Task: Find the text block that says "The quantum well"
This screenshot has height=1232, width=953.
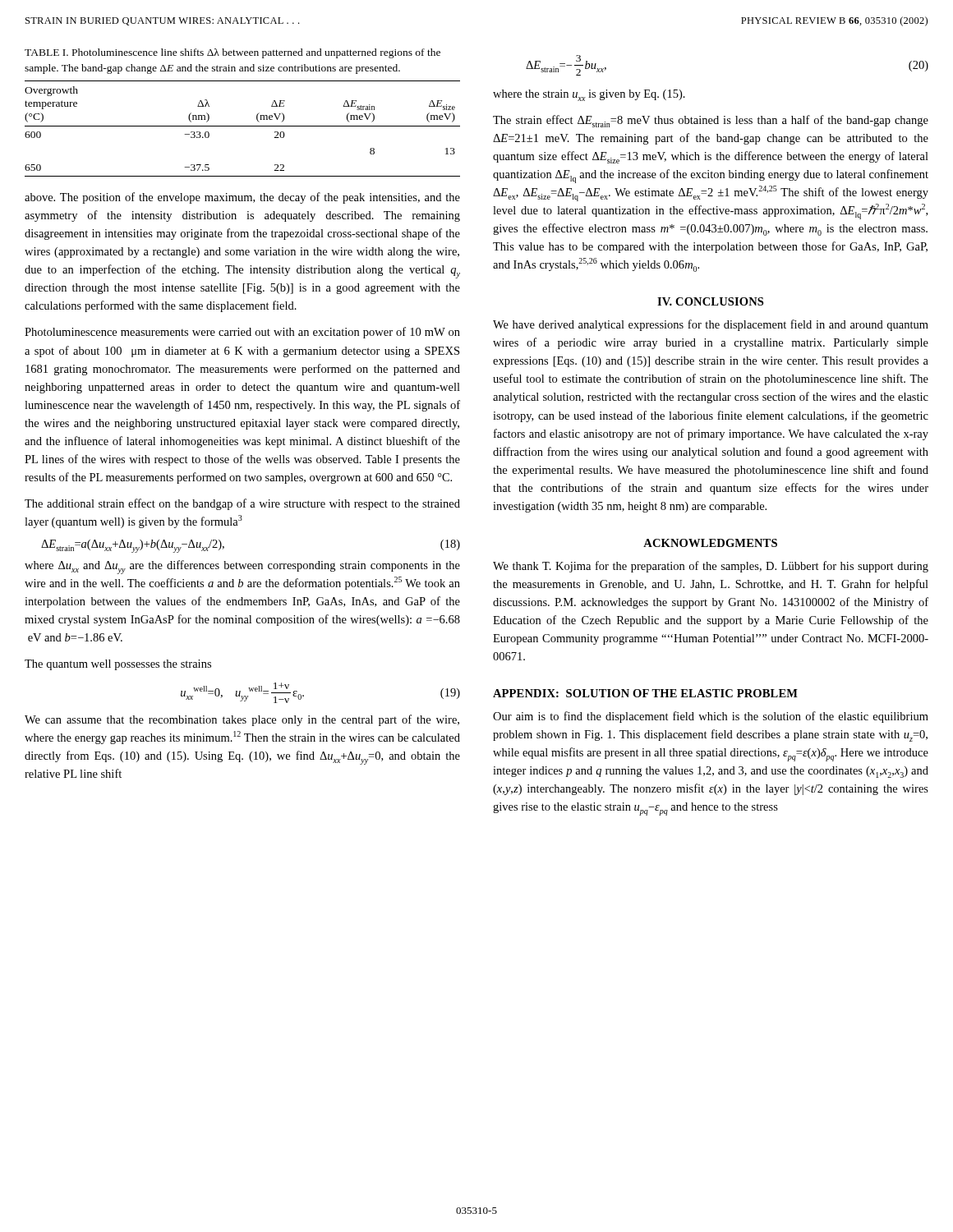Action: 118,665
